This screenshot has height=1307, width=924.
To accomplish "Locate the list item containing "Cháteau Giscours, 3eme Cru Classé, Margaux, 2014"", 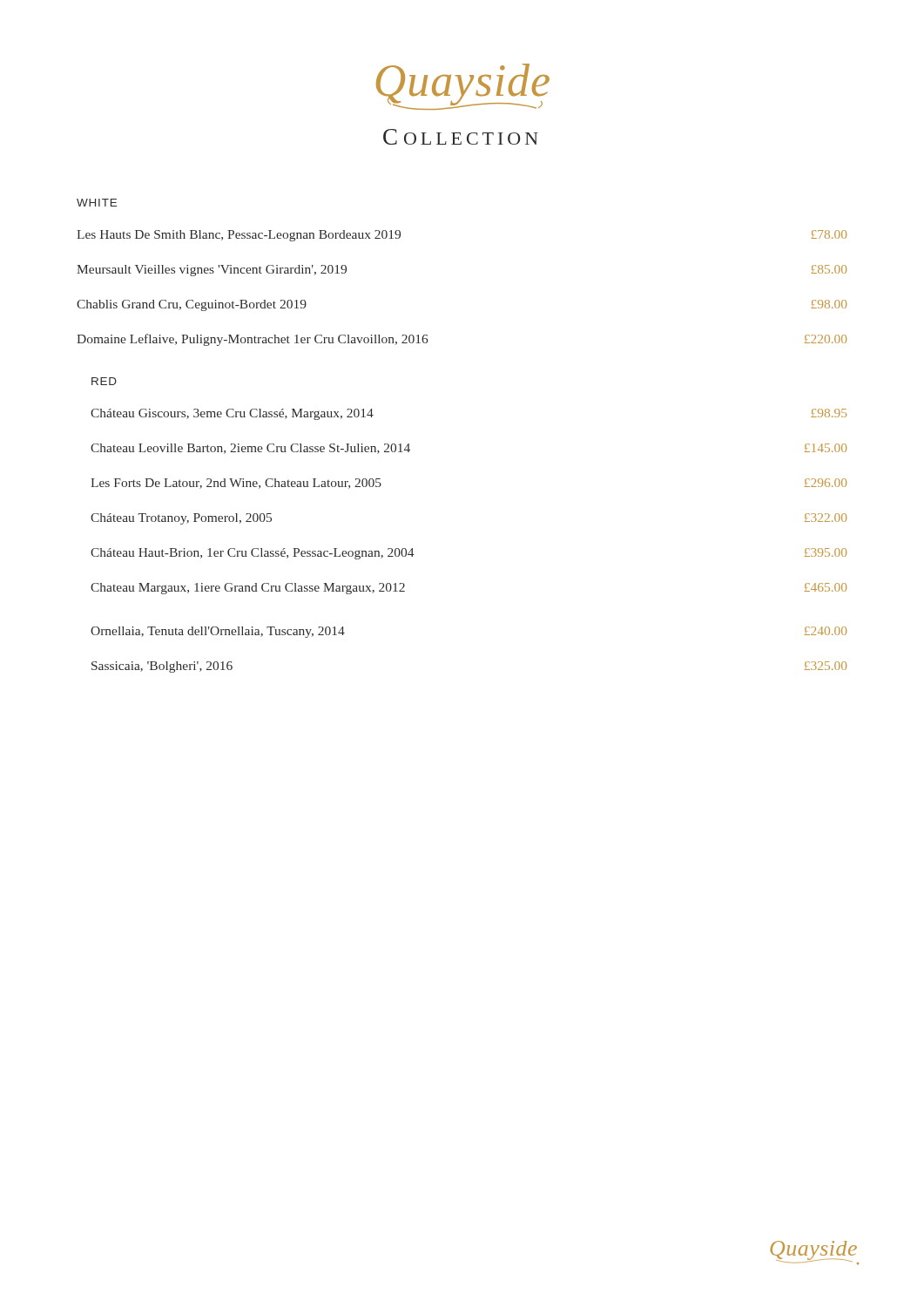I will (x=228, y=414).
